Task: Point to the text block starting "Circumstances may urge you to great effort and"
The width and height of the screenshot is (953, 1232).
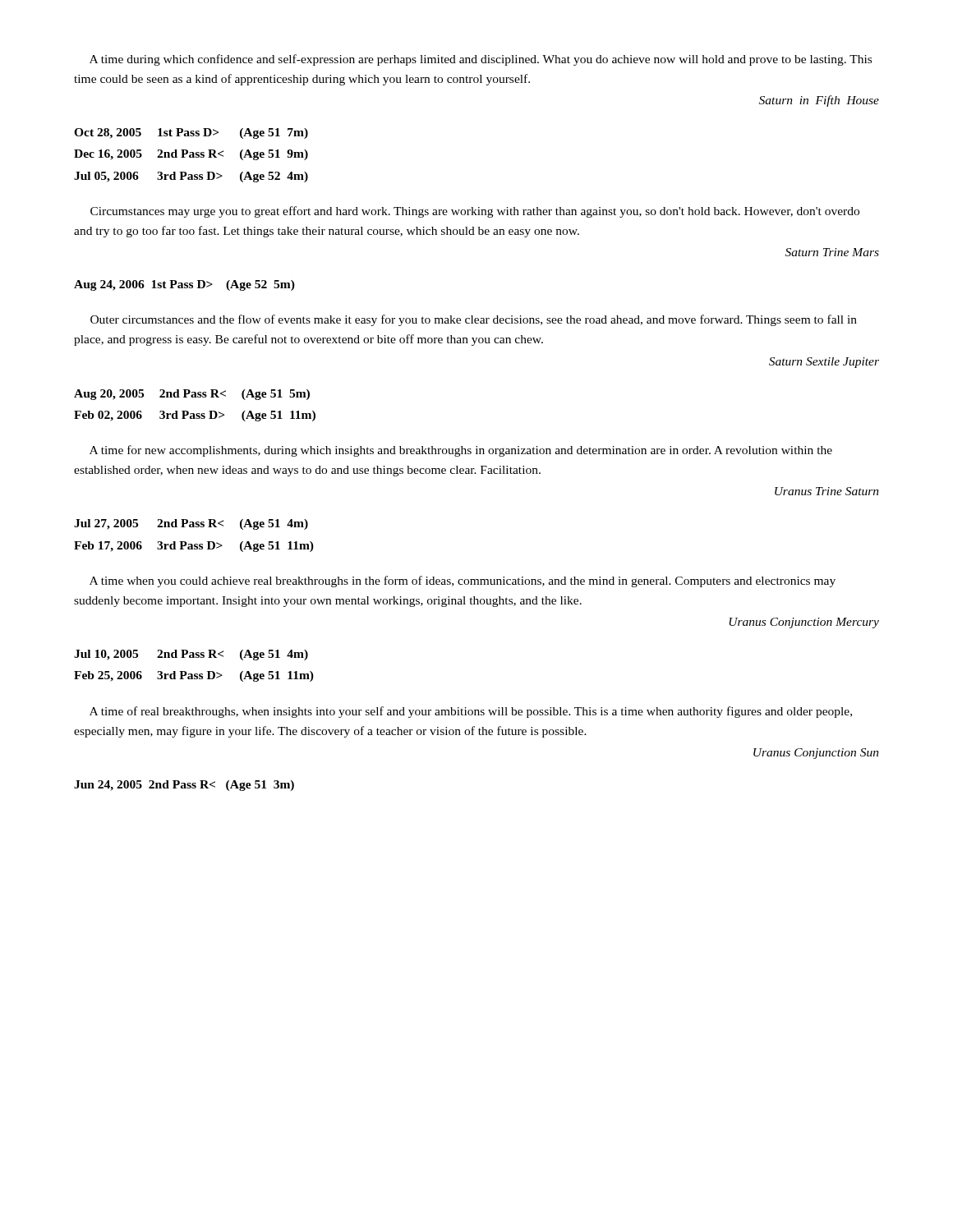Action: coord(476,233)
